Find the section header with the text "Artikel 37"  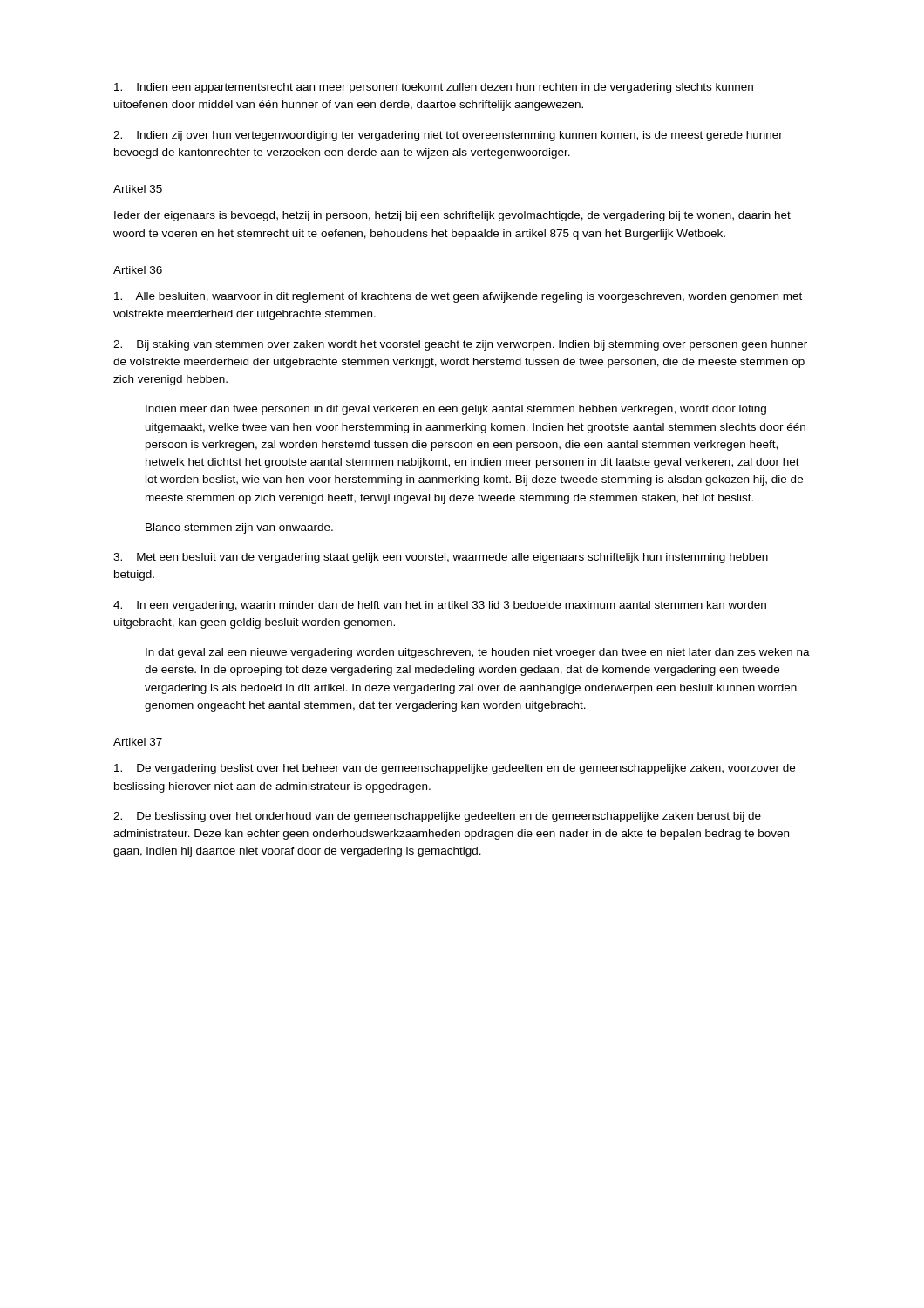(x=138, y=742)
